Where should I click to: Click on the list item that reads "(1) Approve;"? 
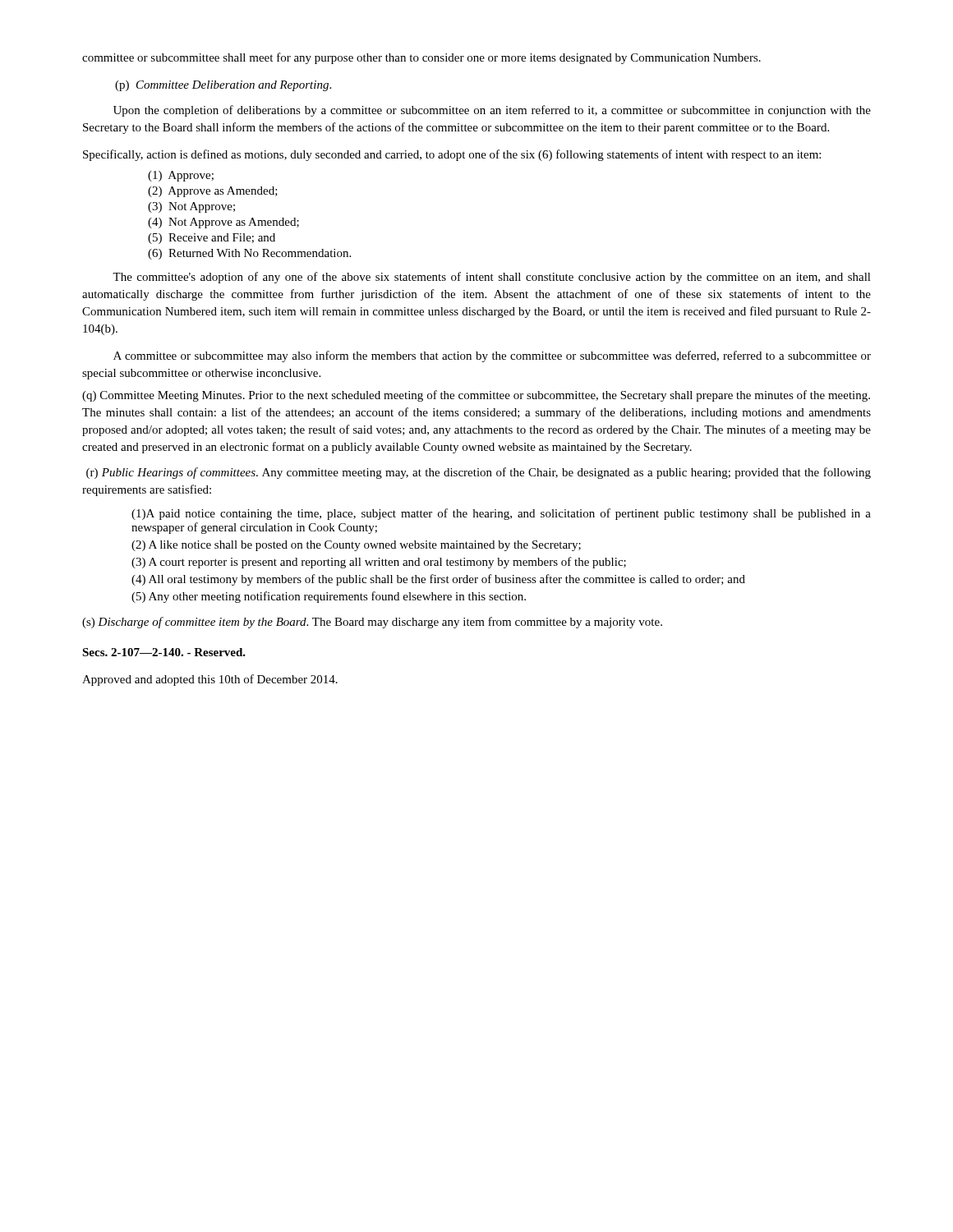tap(181, 175)
